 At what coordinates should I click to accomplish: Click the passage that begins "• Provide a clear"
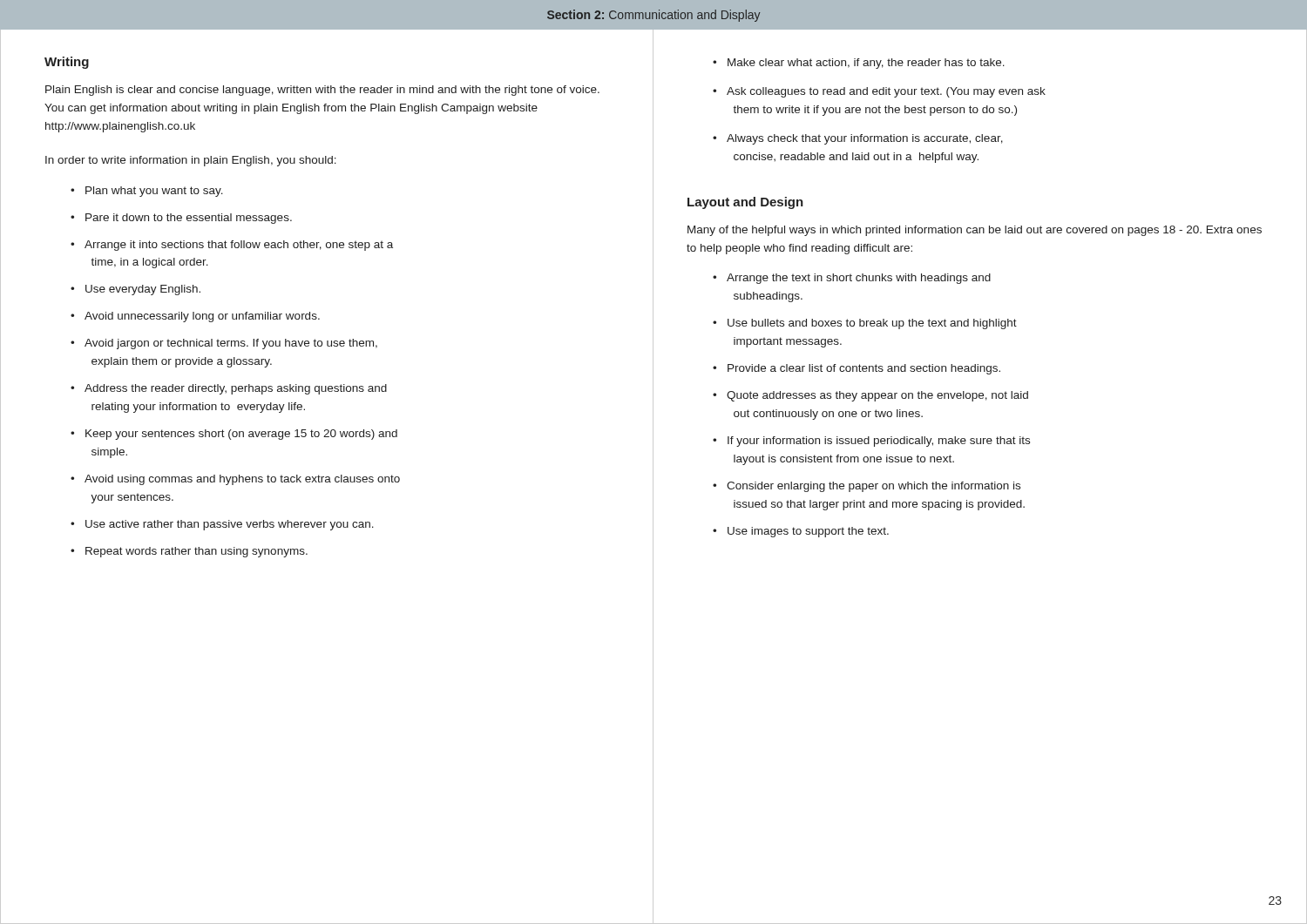[x=857, y=369]
